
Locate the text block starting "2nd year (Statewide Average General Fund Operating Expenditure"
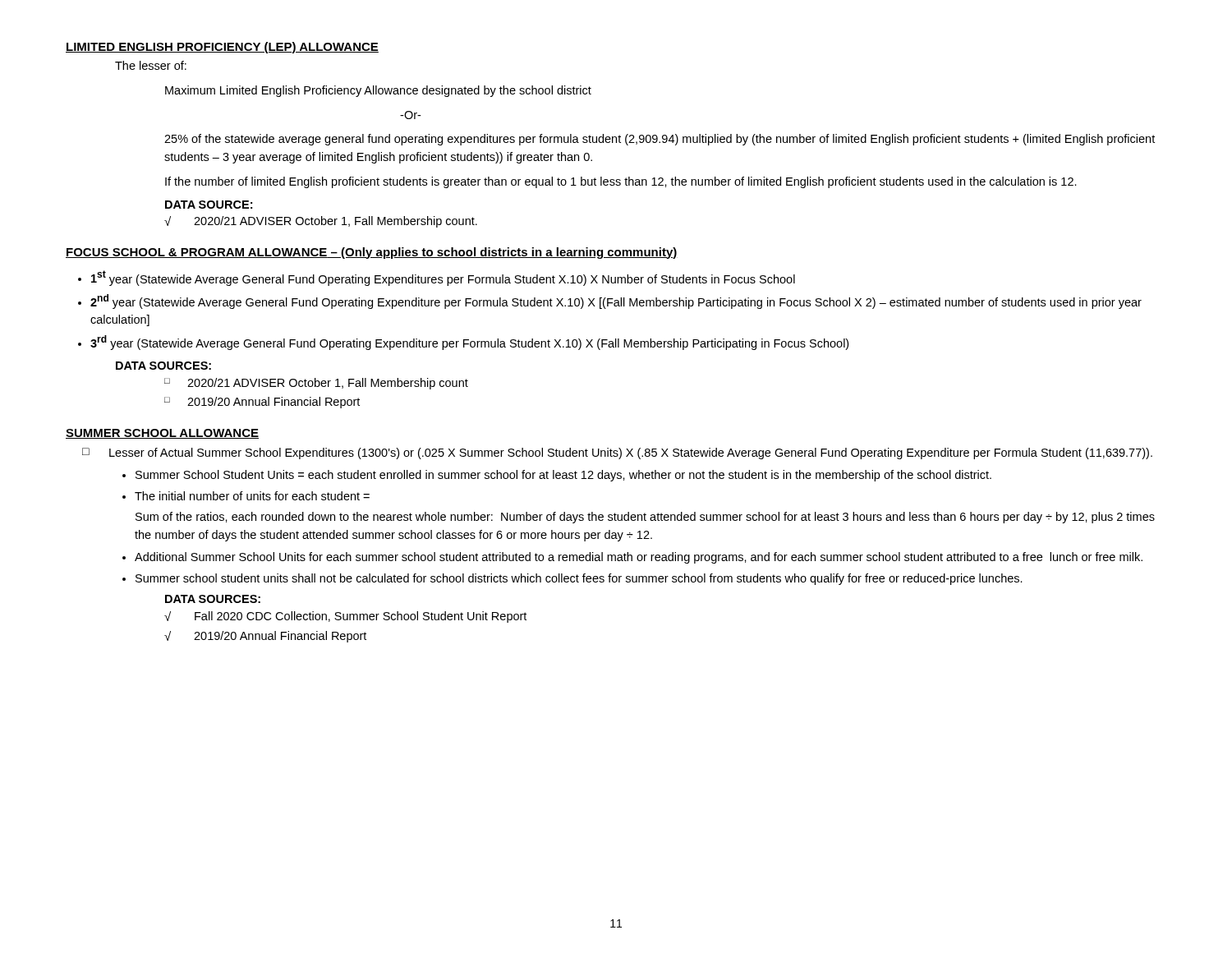pyautogui.click(x=616, y=310)
